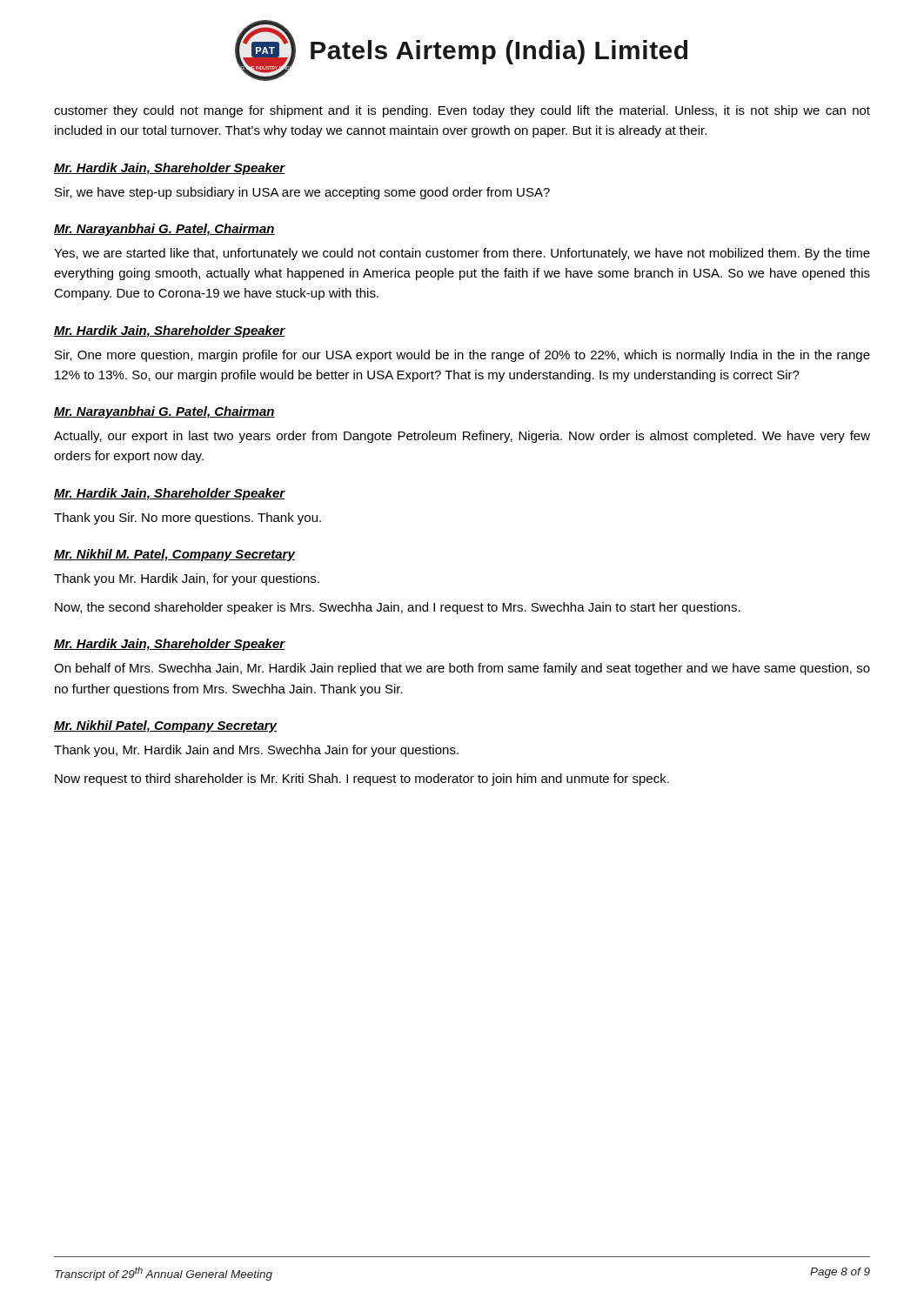The width and height of the screenshot is (924, 1305).
Task: Find the section header that reads "Mr. Nikhil Patel, Company Secretary"
Action: coord(165,725)
